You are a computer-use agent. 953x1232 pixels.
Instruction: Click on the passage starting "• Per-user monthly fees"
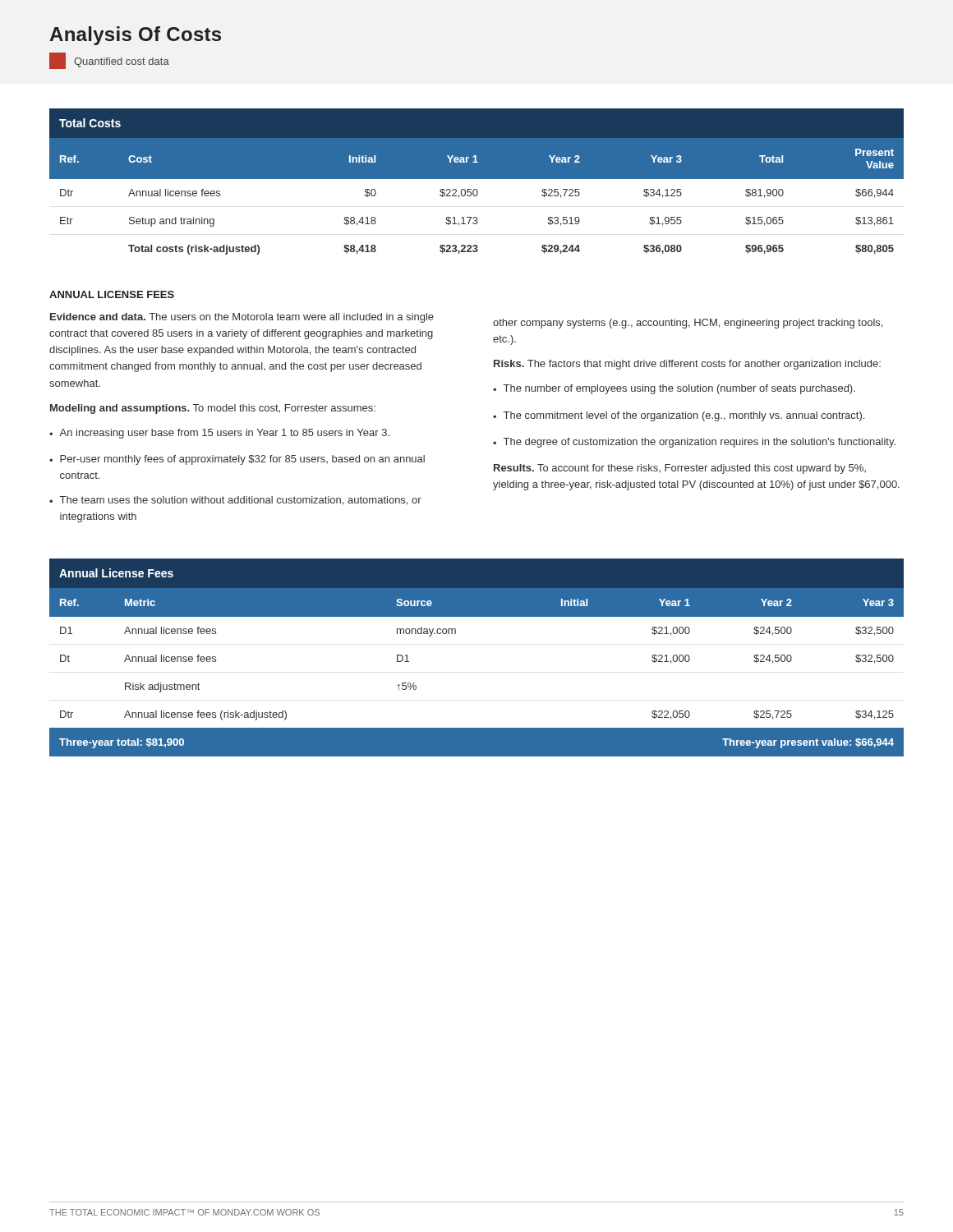(x=255, y=467)
